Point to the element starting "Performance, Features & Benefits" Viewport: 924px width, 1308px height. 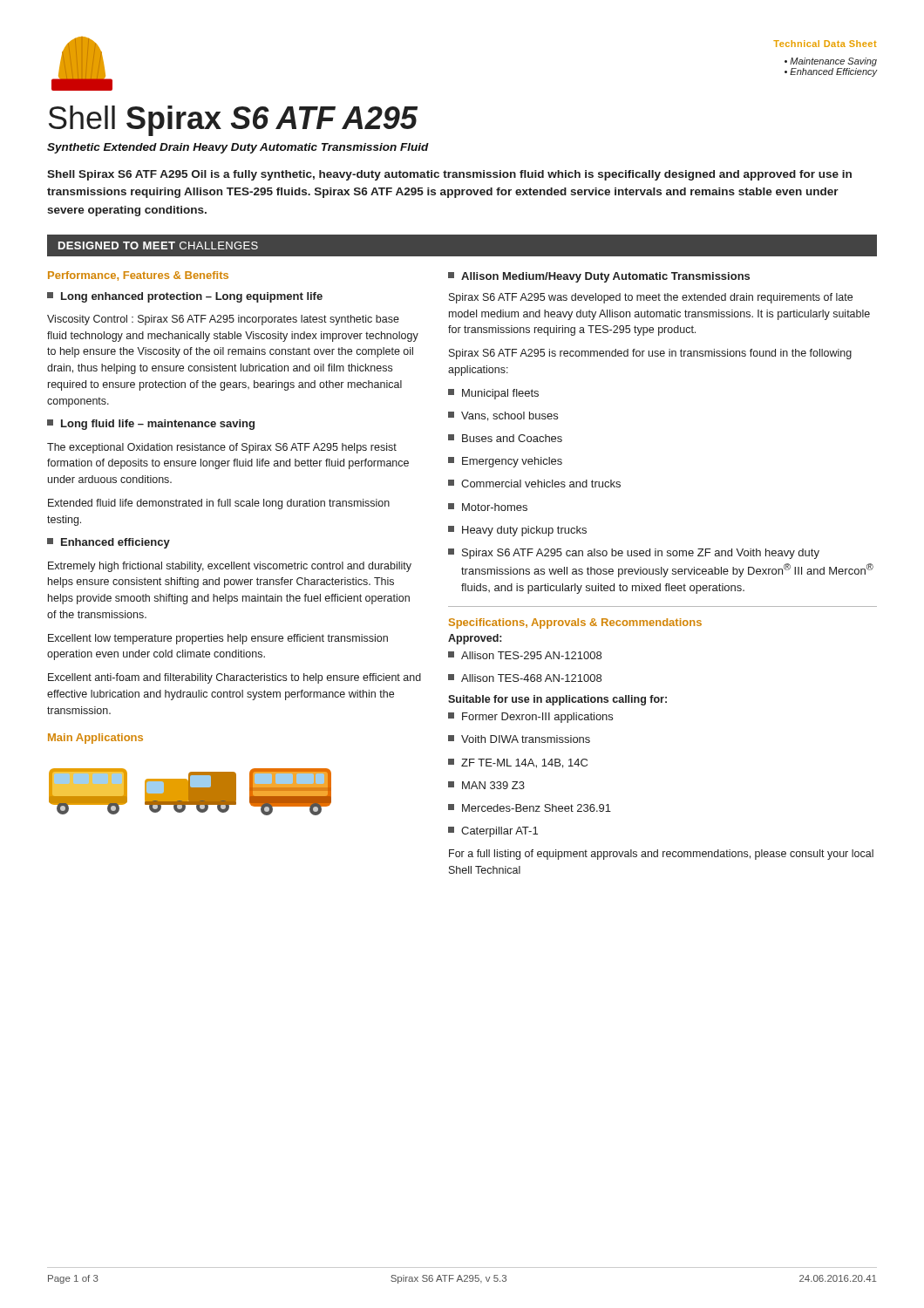pos(138,275)
